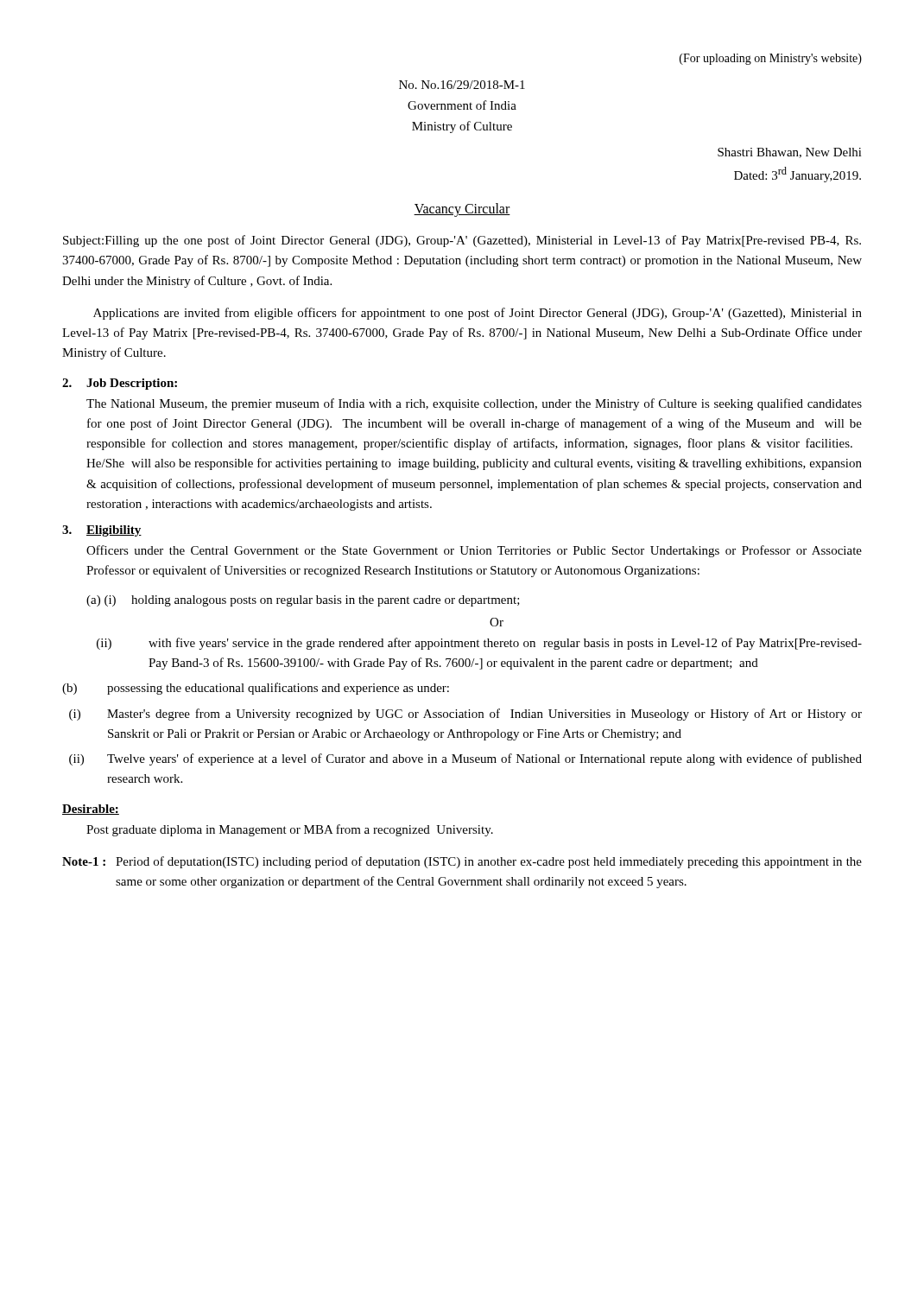
Task: Click on the passage starting "3. Eligibility"
Action: click(102, 530)
